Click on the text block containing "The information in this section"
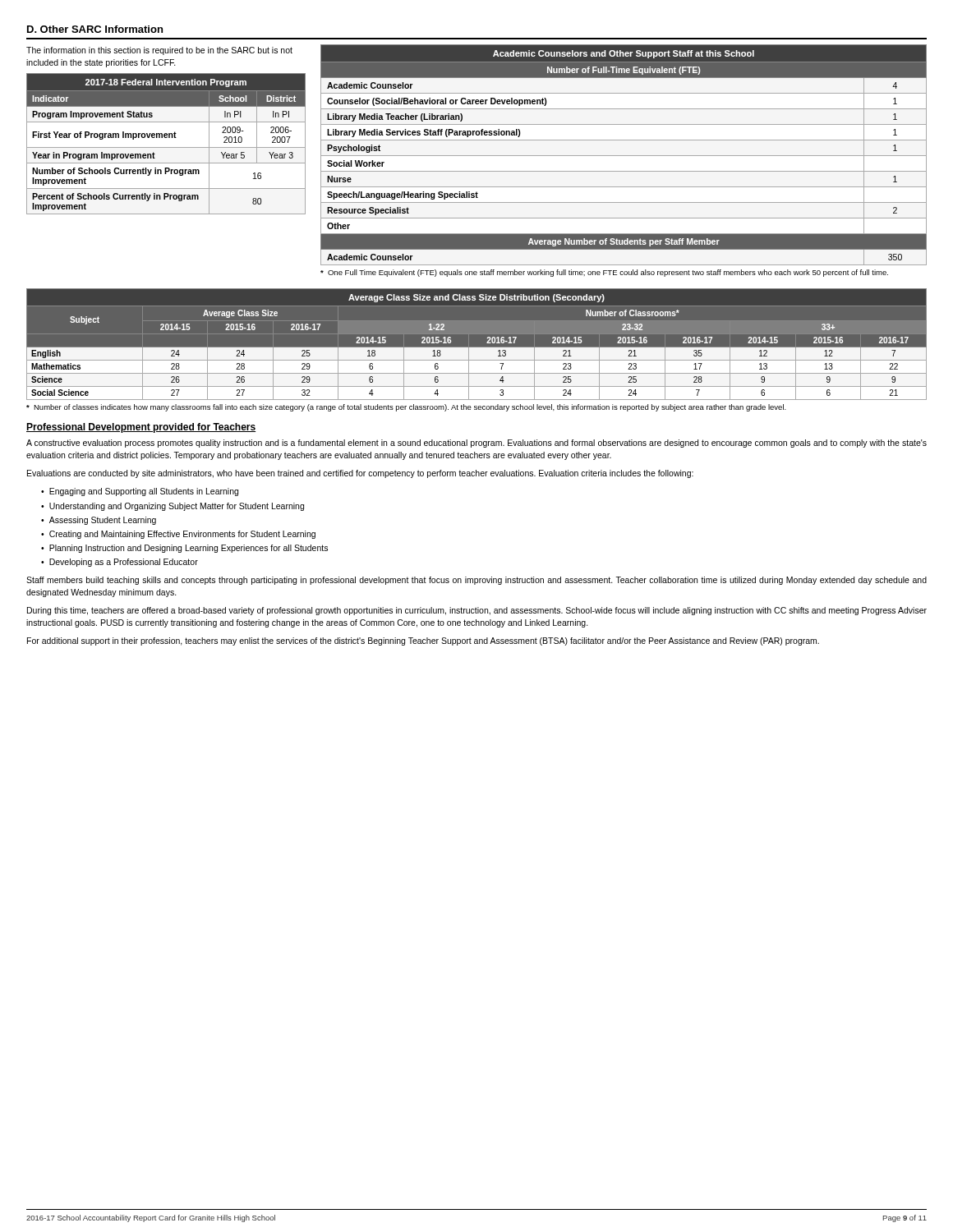 (x=159, y=56)
